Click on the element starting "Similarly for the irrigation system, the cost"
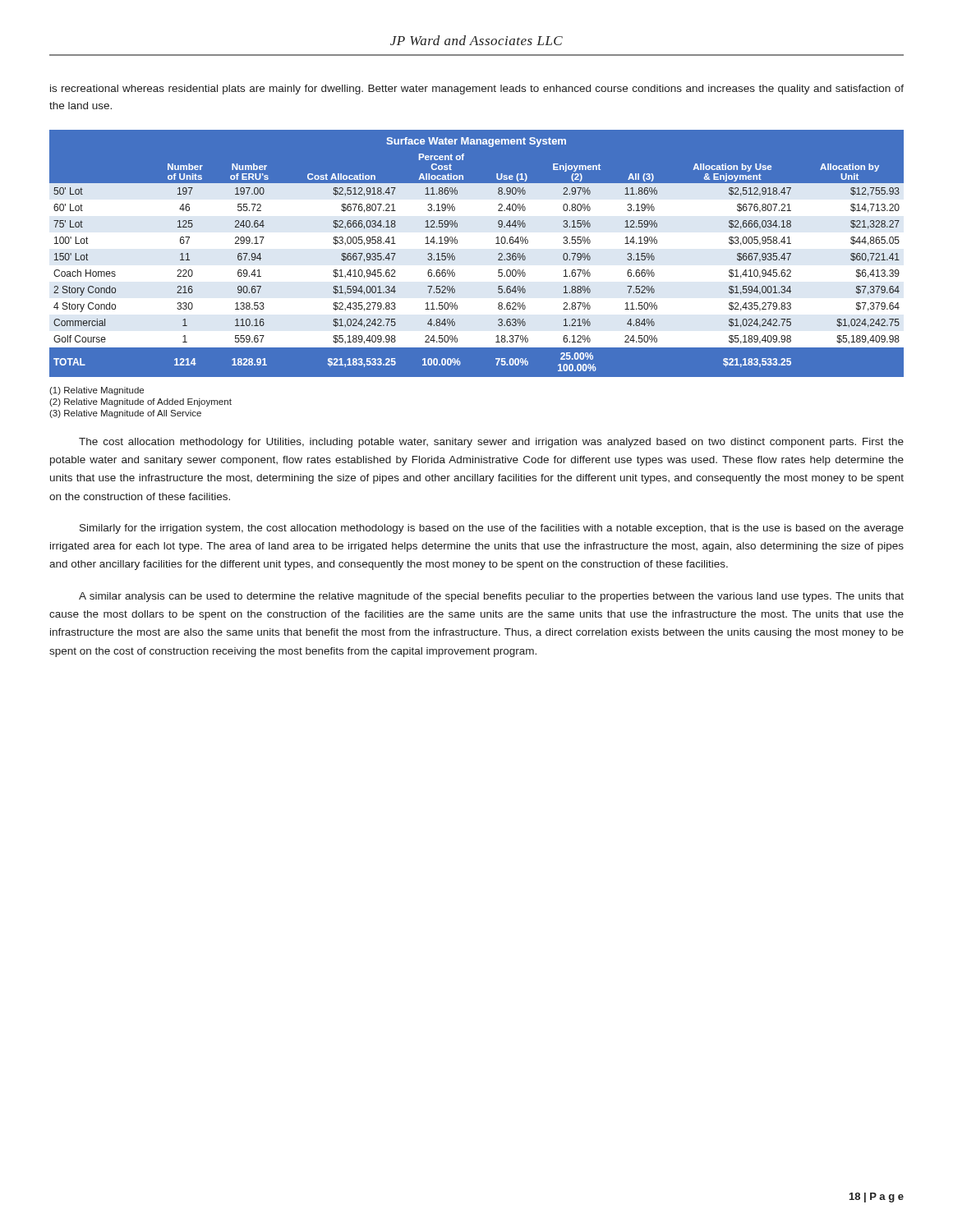Screen dimensions: 1232x953 pyautogui.click(x=476, y=546)
